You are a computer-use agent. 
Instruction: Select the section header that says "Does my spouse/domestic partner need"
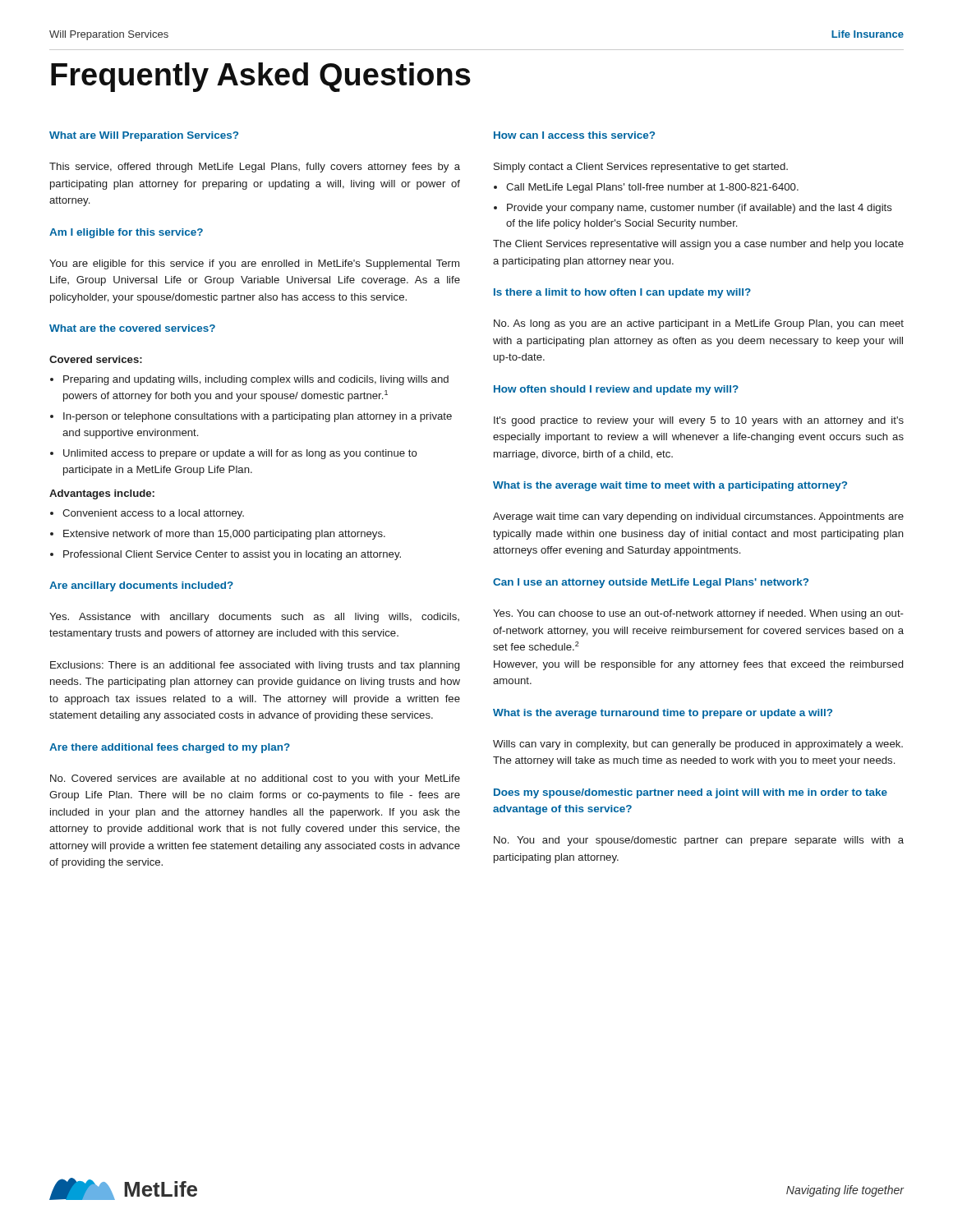click(x=698, y=801)
